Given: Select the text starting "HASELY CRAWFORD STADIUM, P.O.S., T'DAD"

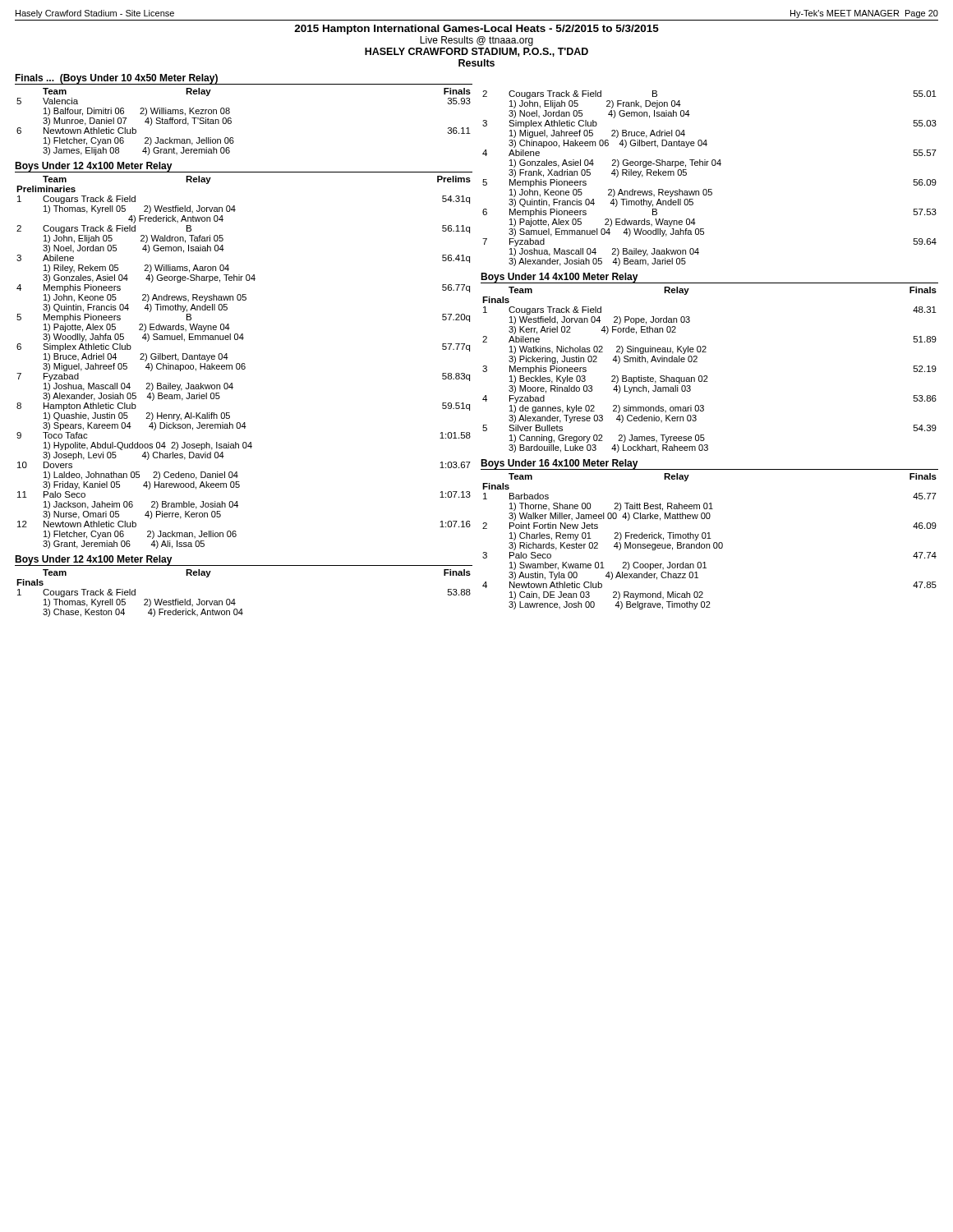Looking at the screenshot, I should point(476,52).
